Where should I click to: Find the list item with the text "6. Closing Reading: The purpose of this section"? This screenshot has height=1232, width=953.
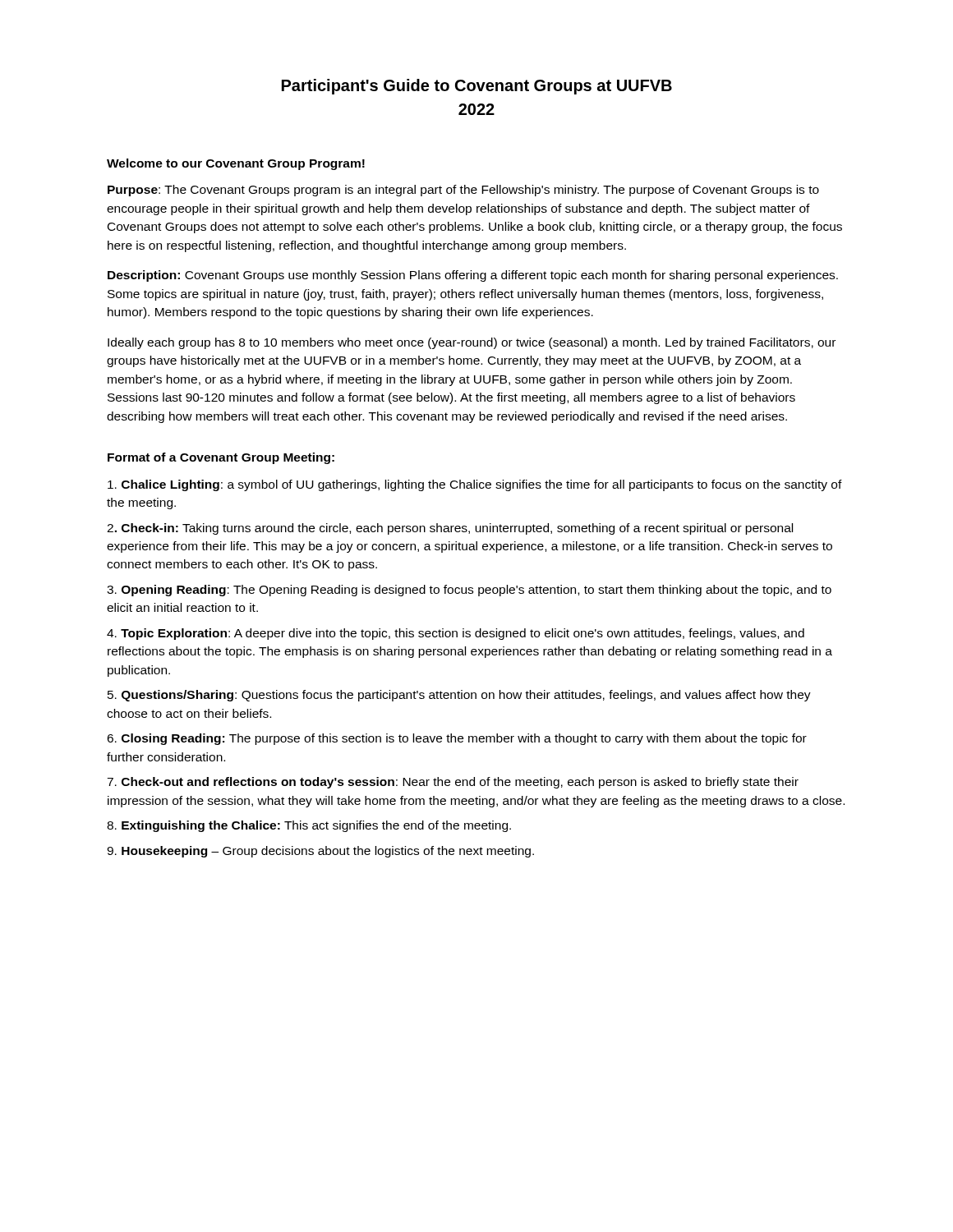pos(457,747)
